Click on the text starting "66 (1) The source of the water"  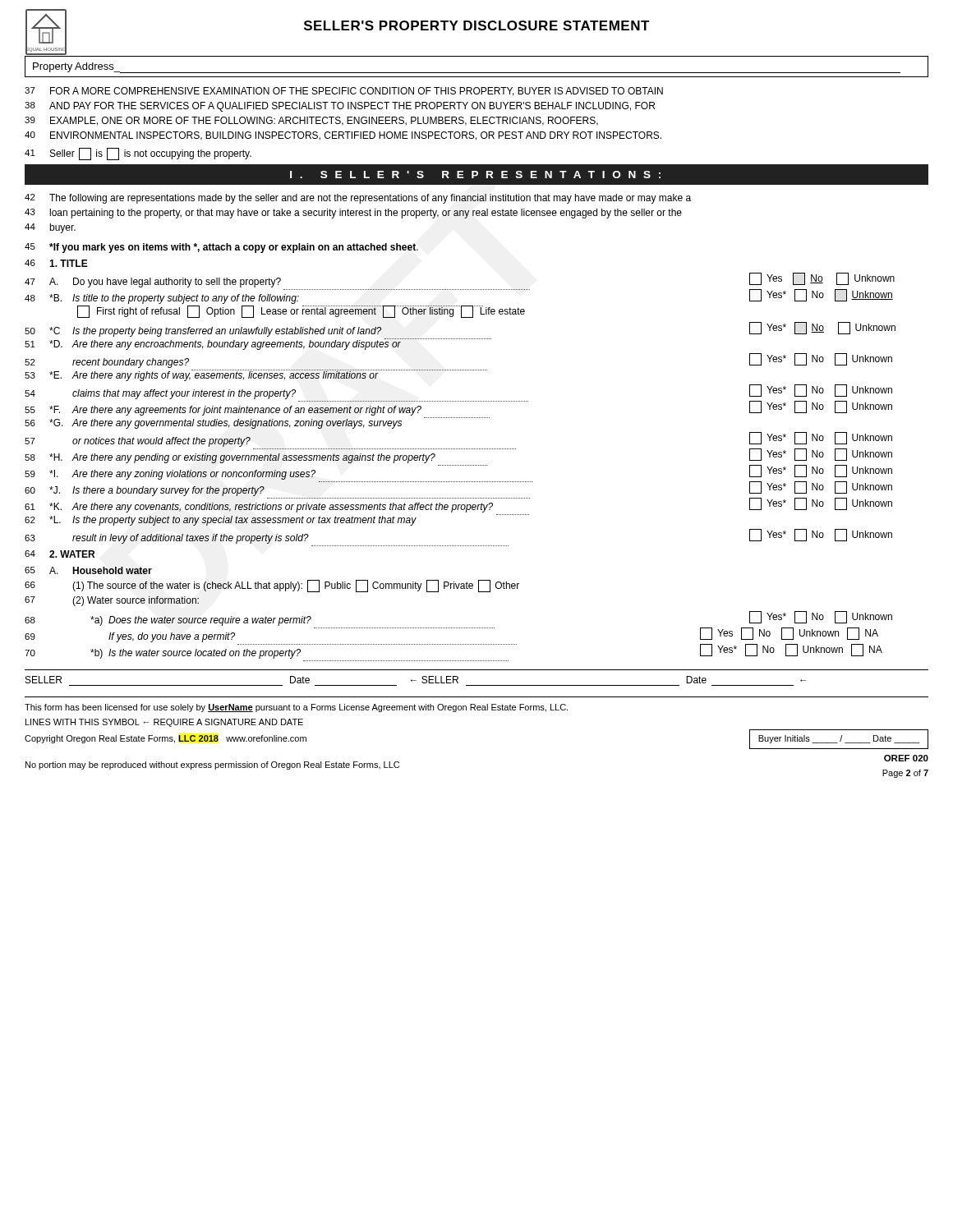coord(272,586)
